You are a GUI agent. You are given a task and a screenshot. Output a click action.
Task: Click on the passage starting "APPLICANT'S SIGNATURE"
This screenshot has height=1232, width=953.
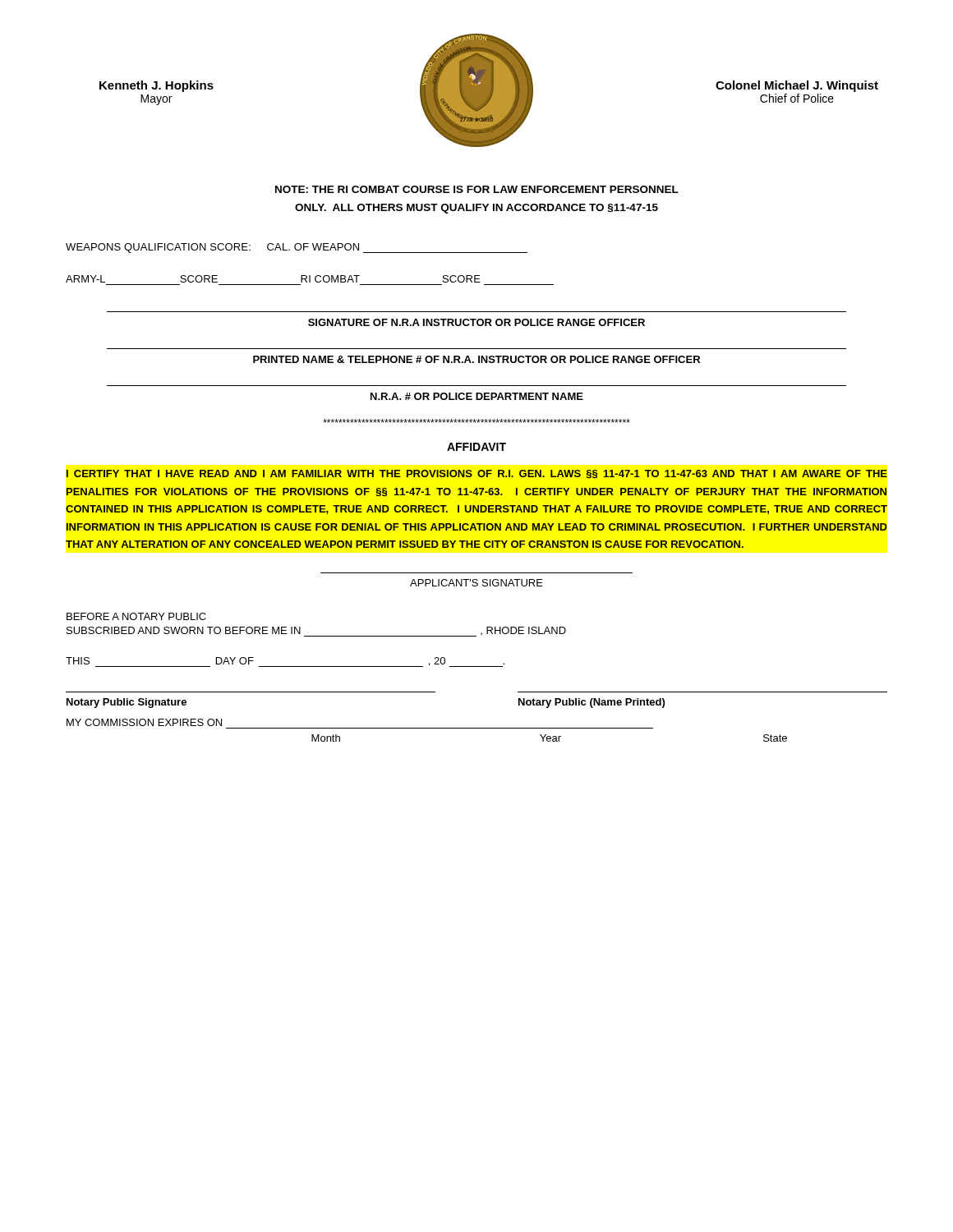[x=476, y=581]
